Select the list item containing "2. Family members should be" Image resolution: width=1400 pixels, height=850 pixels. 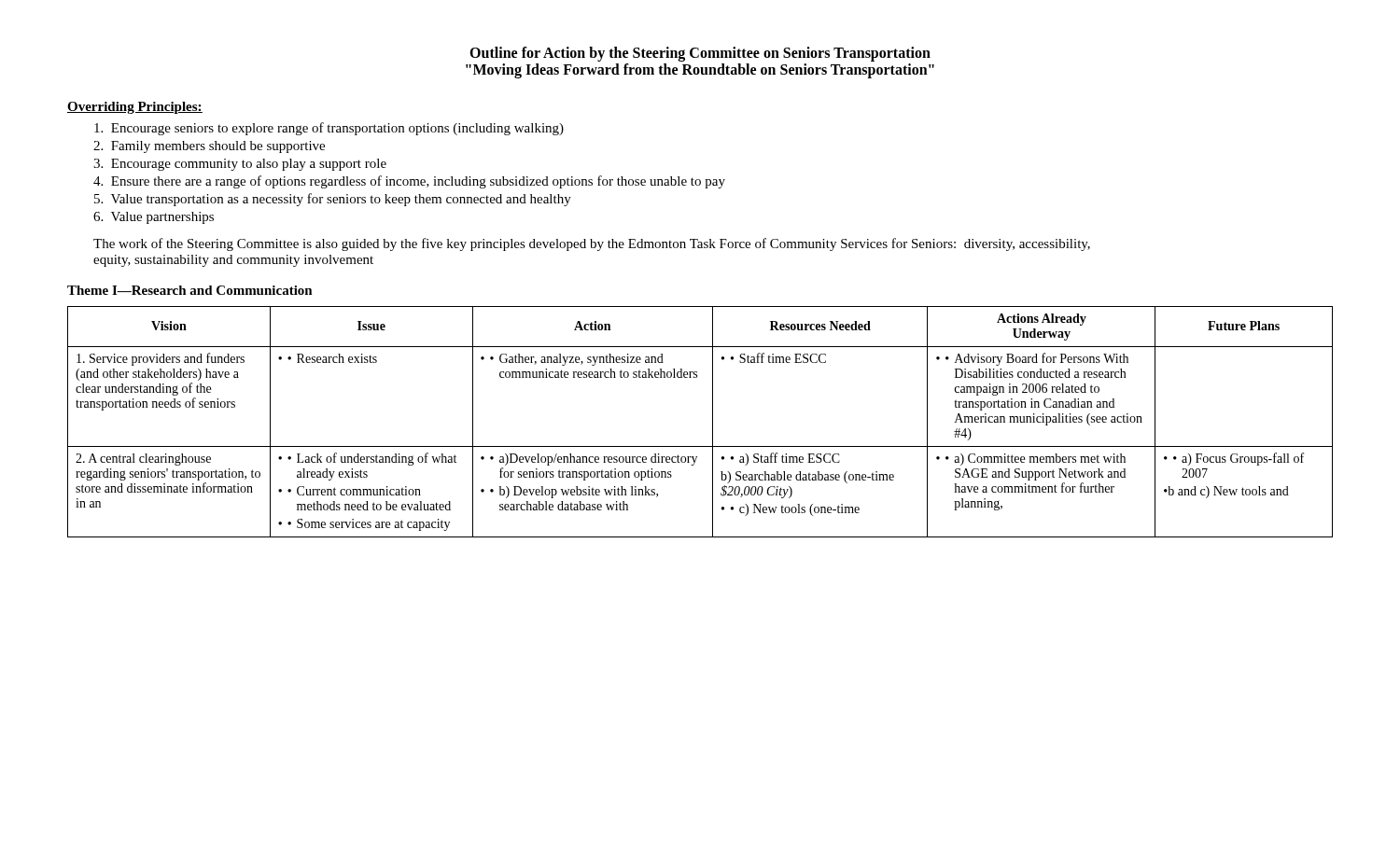click(x=209, y=146)
